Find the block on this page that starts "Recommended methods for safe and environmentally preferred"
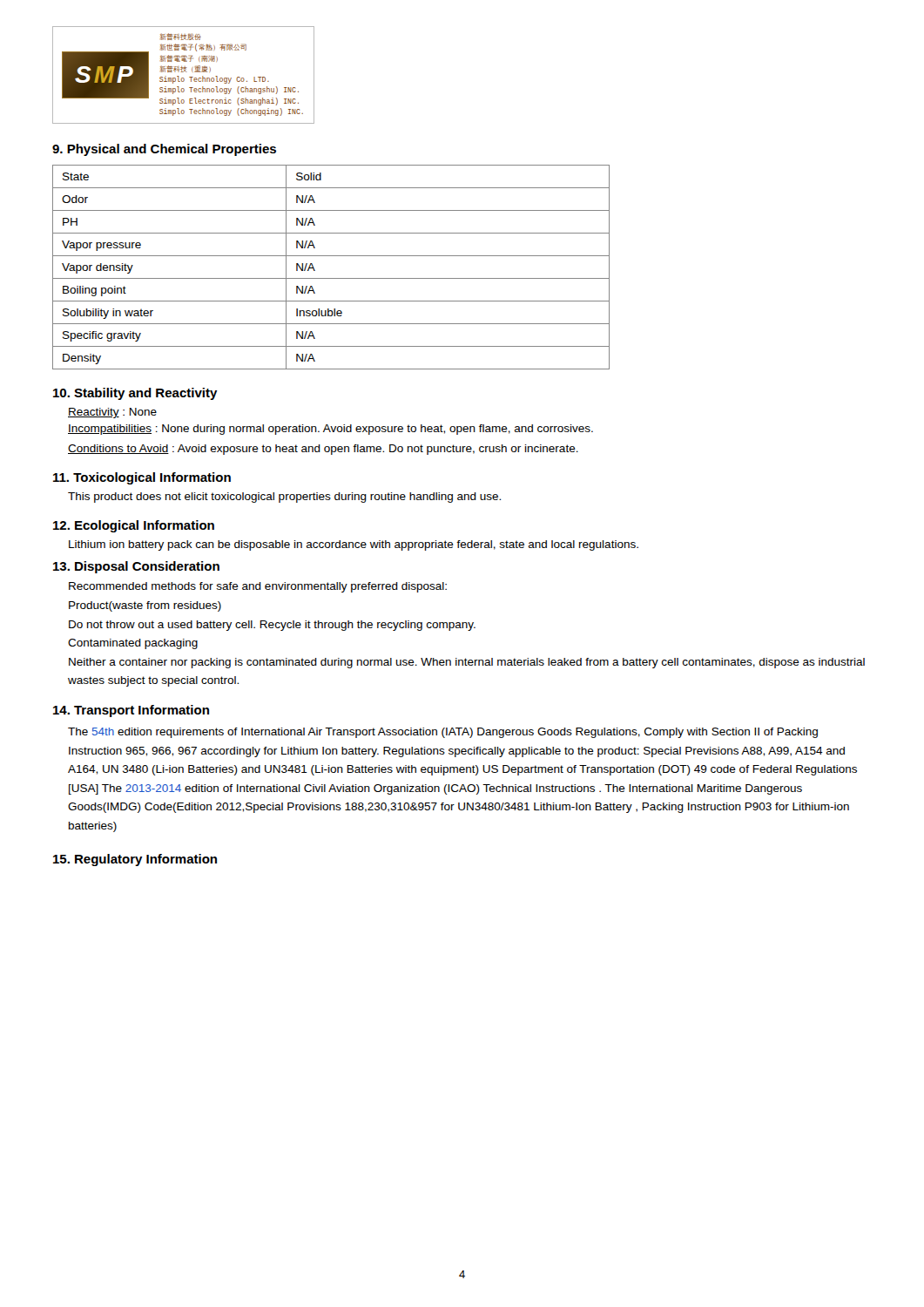The width and height of the screenshot is (924, 1307). pos(467,633)
